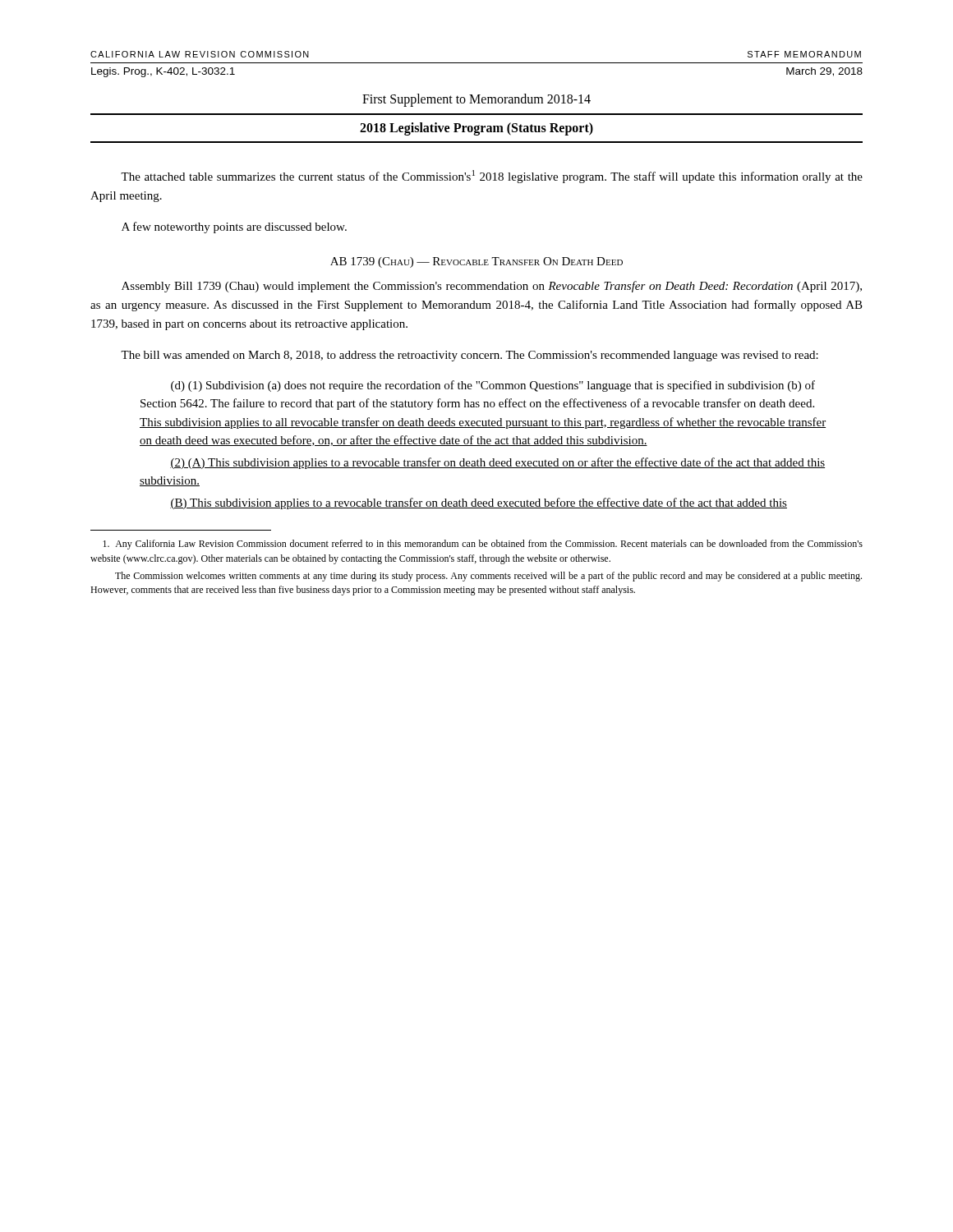This screenshot has height=1232, width=953.
Task: Where is the passage that starts "Assembly Bill 1739 (Chau) would"?
Action: (476, 305)
